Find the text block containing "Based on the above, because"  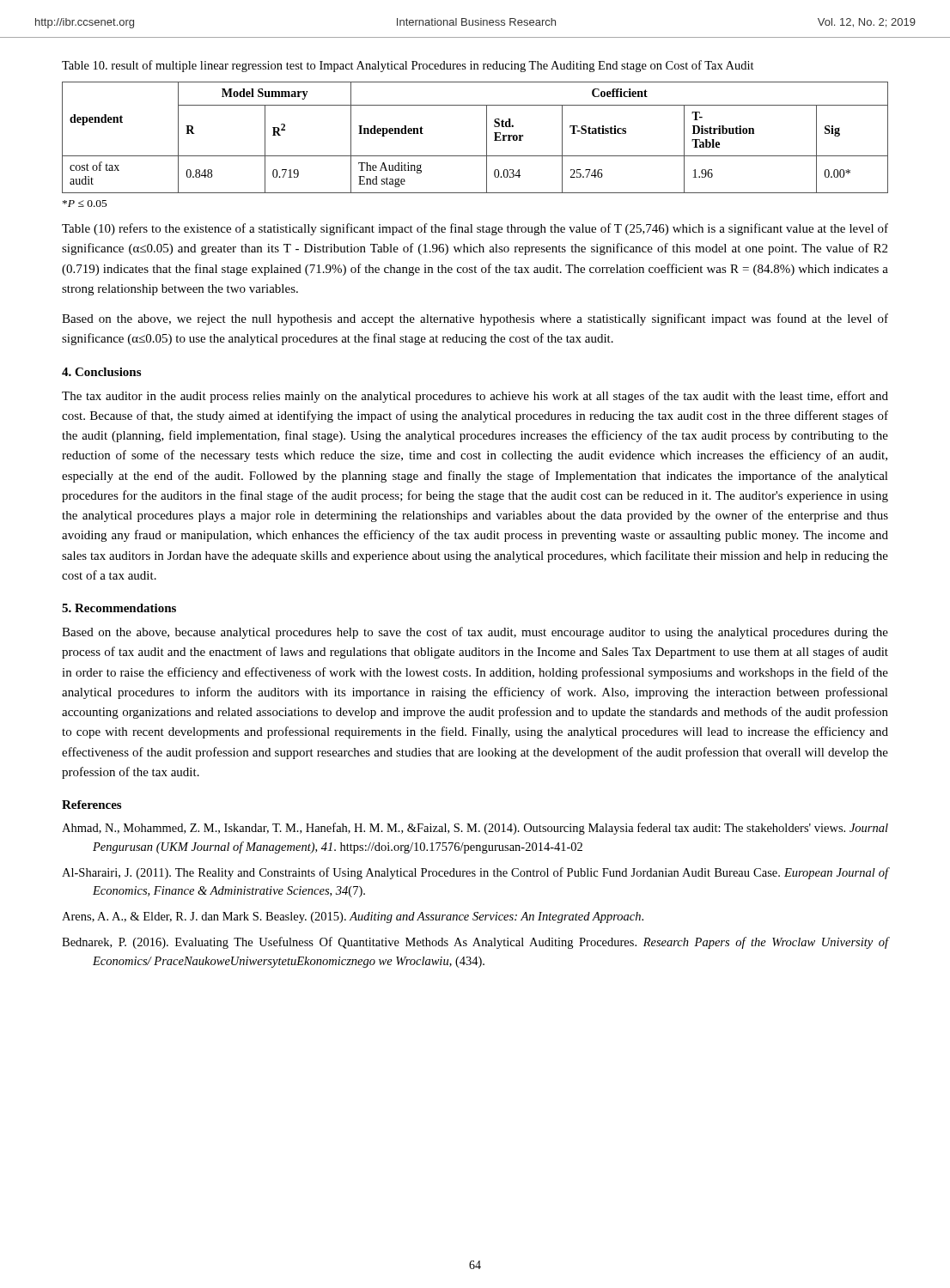(x=475, y=702)
